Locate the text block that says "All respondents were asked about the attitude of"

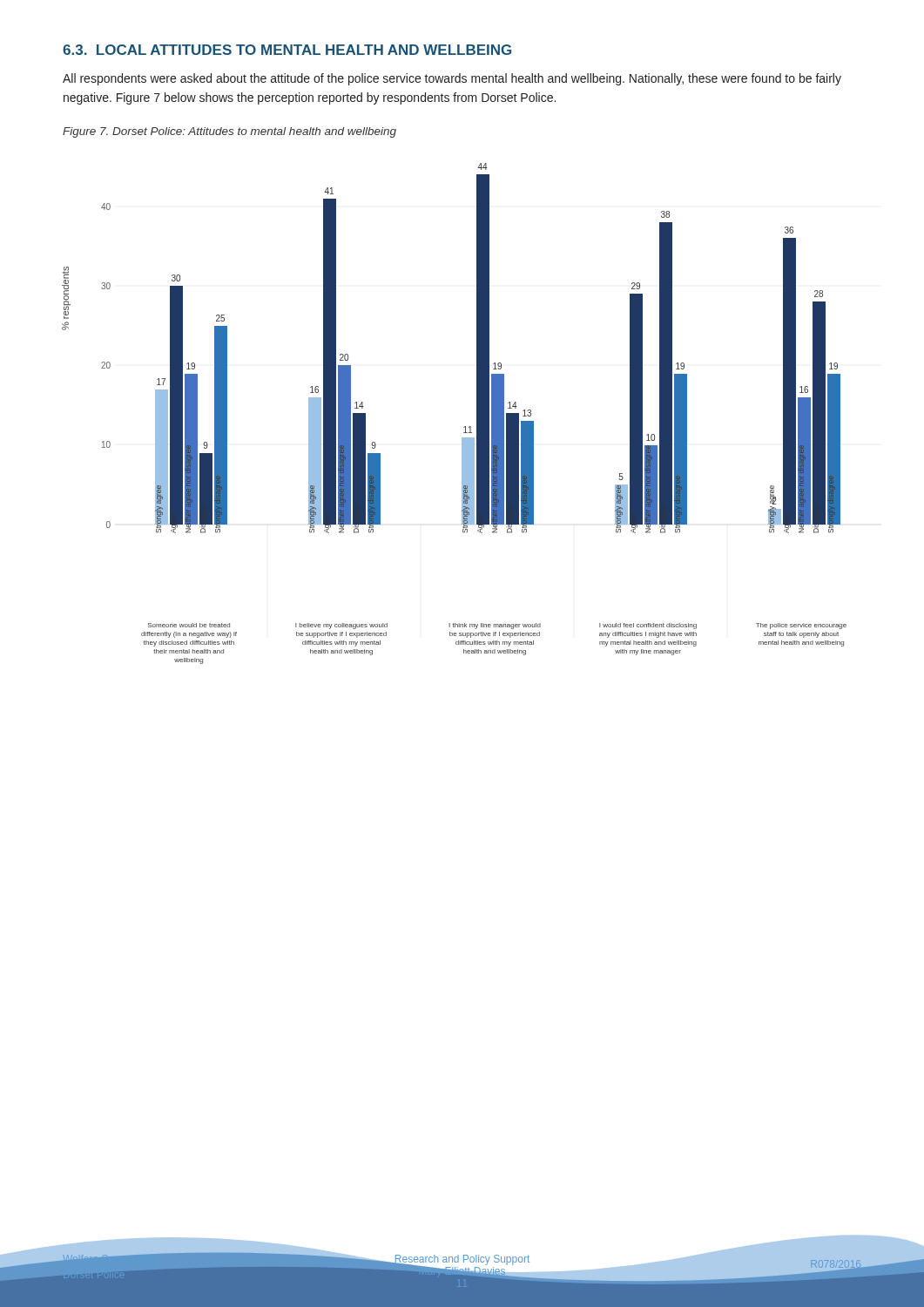(x=452, y=88)
